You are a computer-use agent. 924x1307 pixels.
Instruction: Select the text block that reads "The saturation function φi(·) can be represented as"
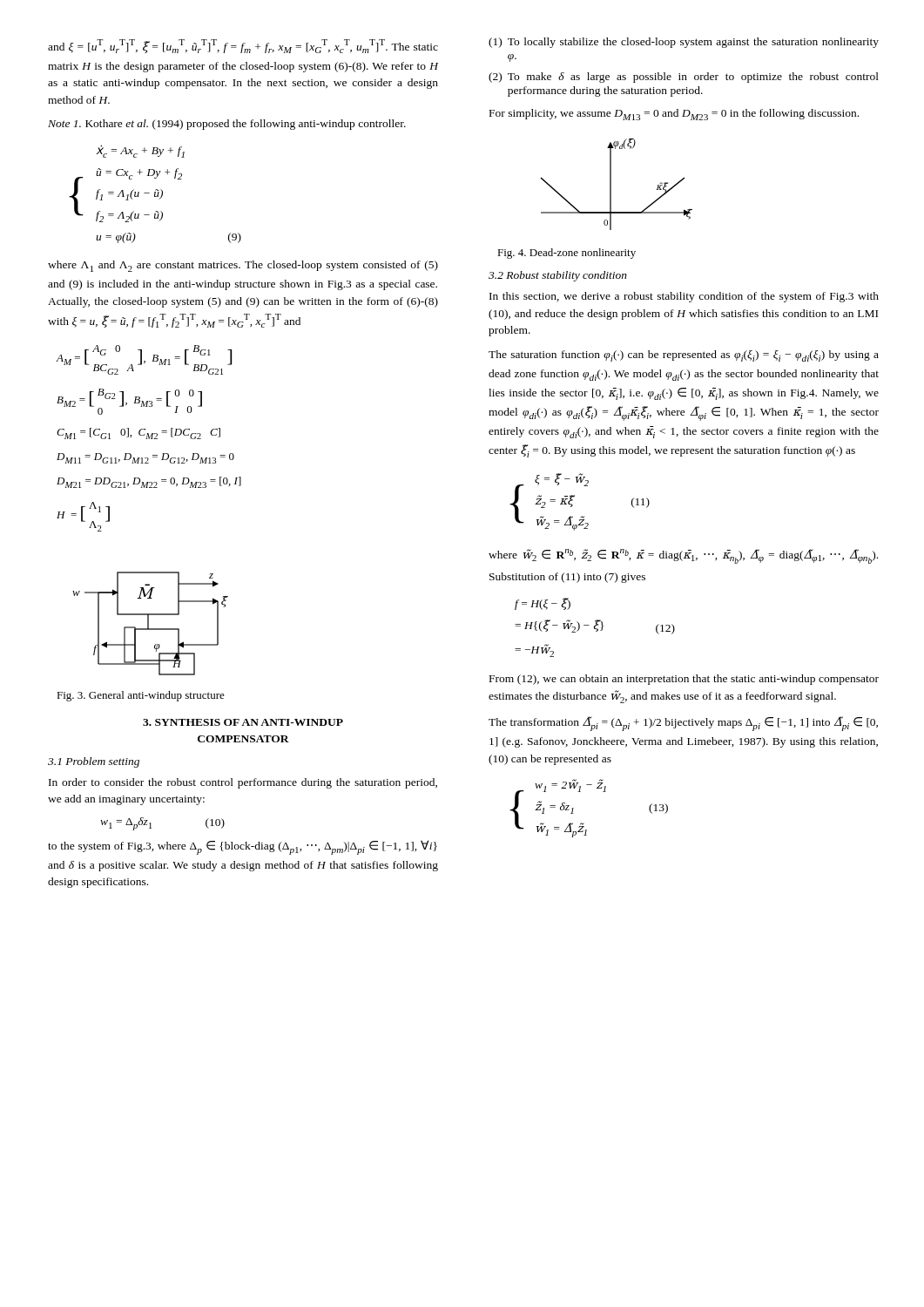(684, 403)
